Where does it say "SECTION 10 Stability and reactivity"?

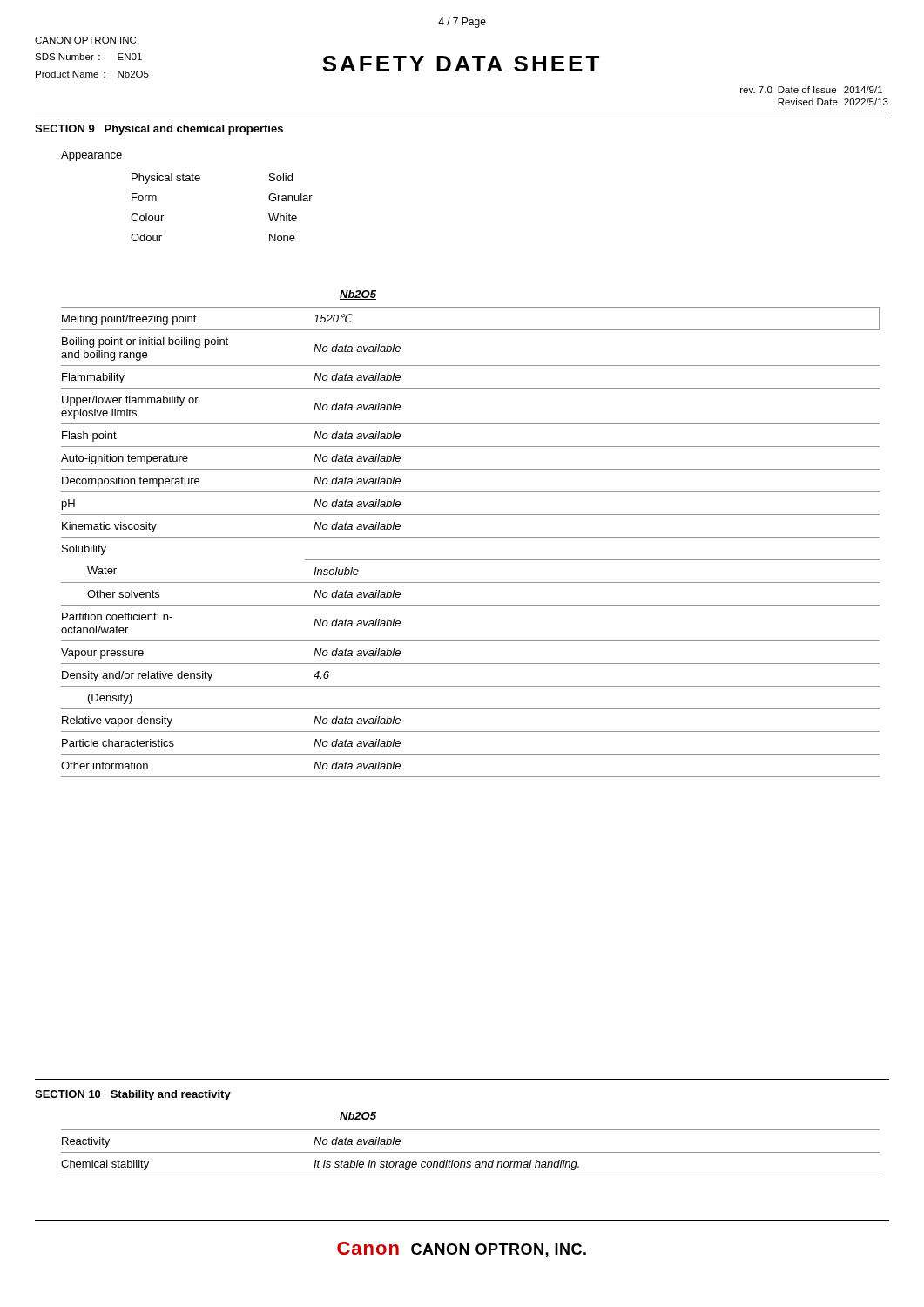[133, 1094]
